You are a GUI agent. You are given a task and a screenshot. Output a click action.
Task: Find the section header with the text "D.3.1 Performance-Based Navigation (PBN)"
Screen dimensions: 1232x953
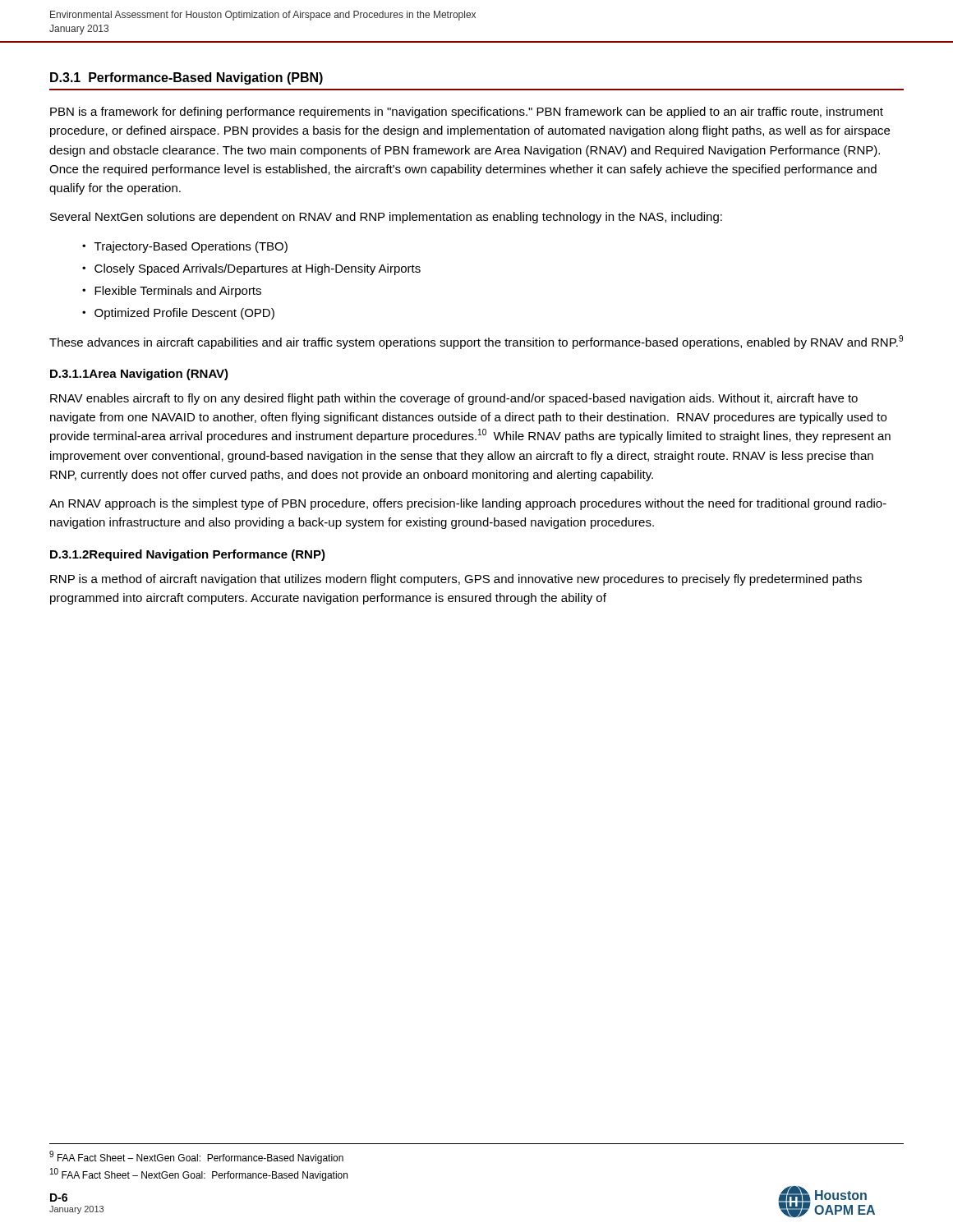click(x=186, y=78)
